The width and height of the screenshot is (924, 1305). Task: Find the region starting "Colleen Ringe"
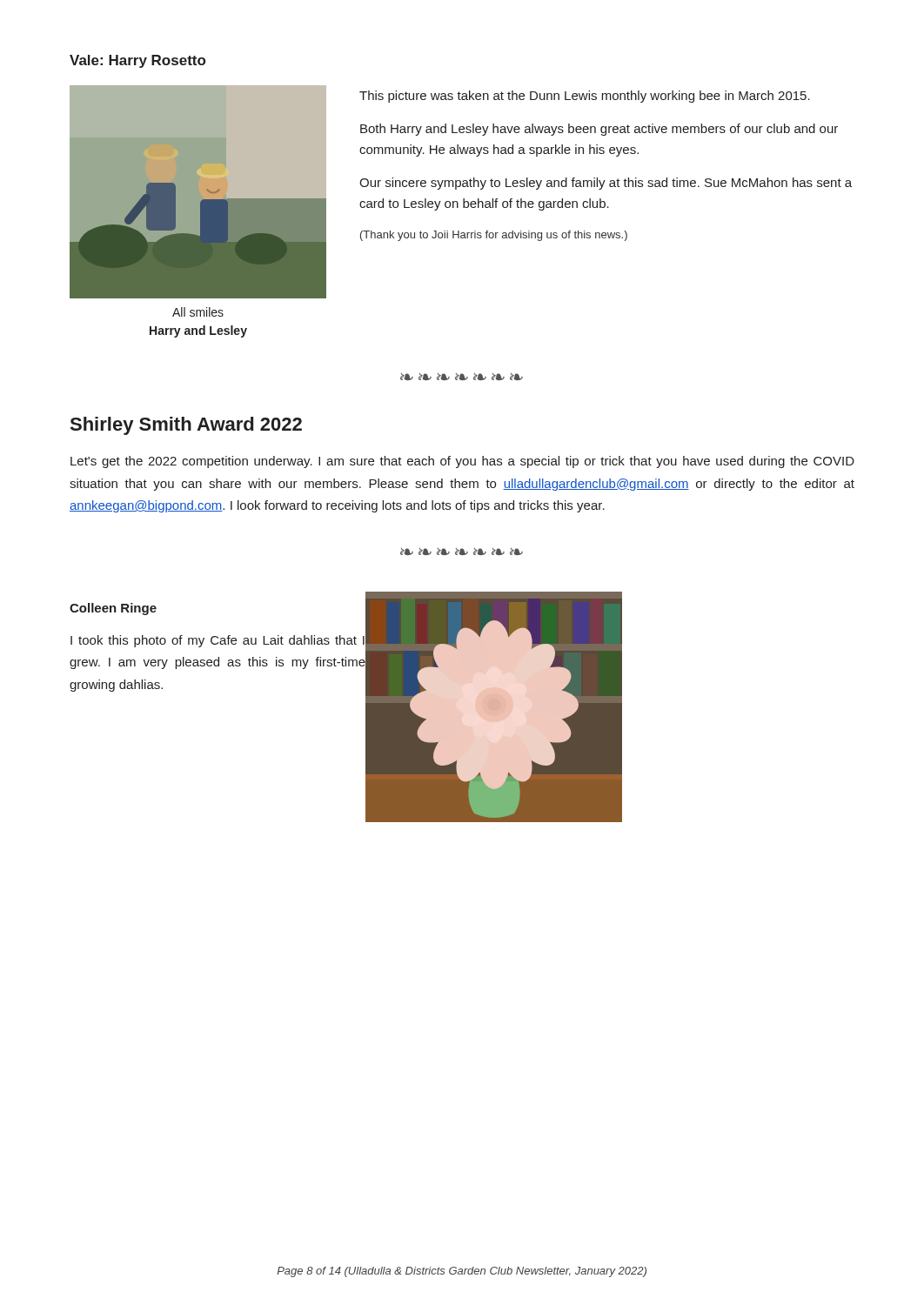pos(113,607)
